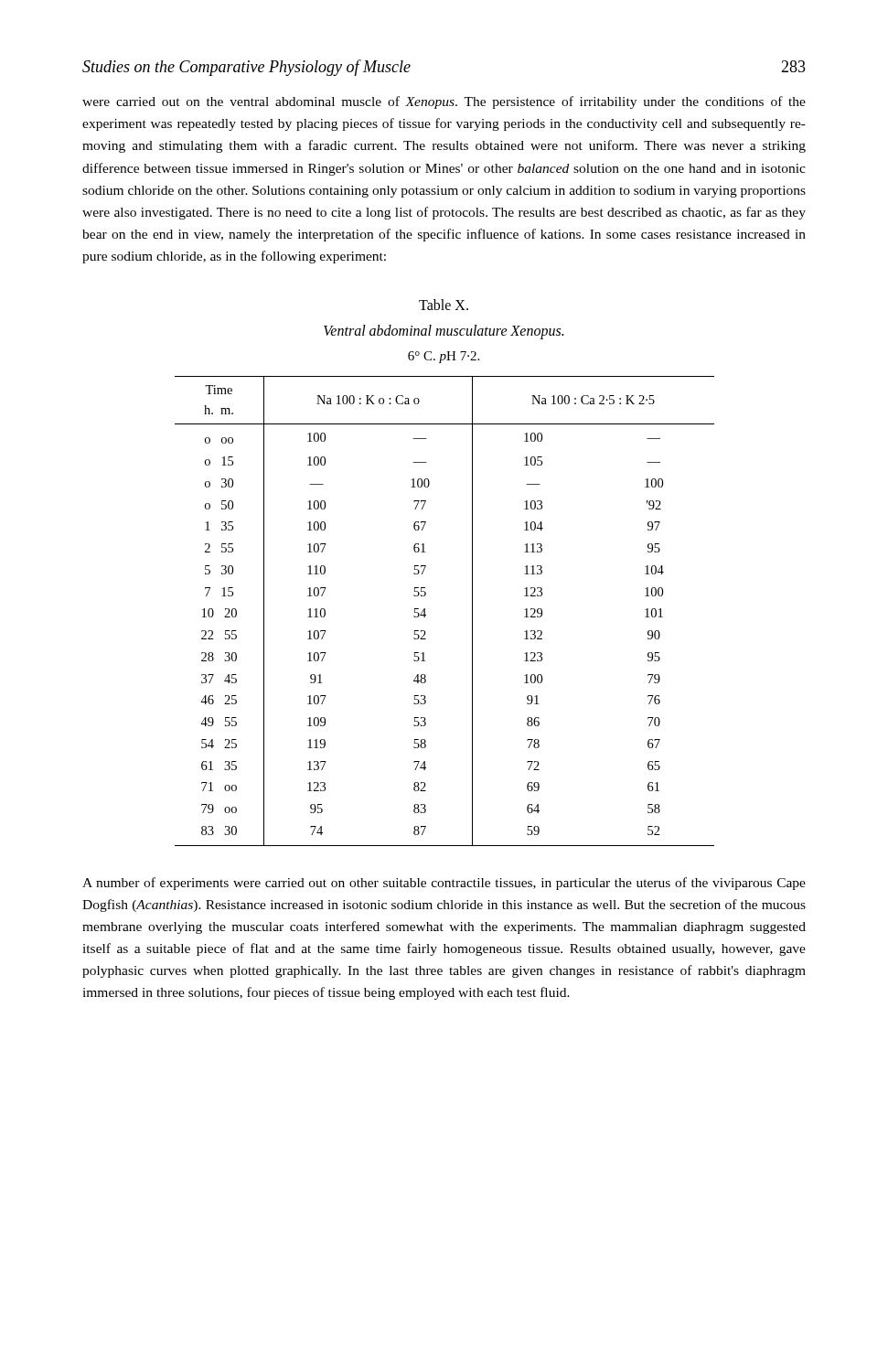Locate the table with the text "83 30"
Image resolution: width=888 pixels, height=1372 pixels.
(444, 611)
